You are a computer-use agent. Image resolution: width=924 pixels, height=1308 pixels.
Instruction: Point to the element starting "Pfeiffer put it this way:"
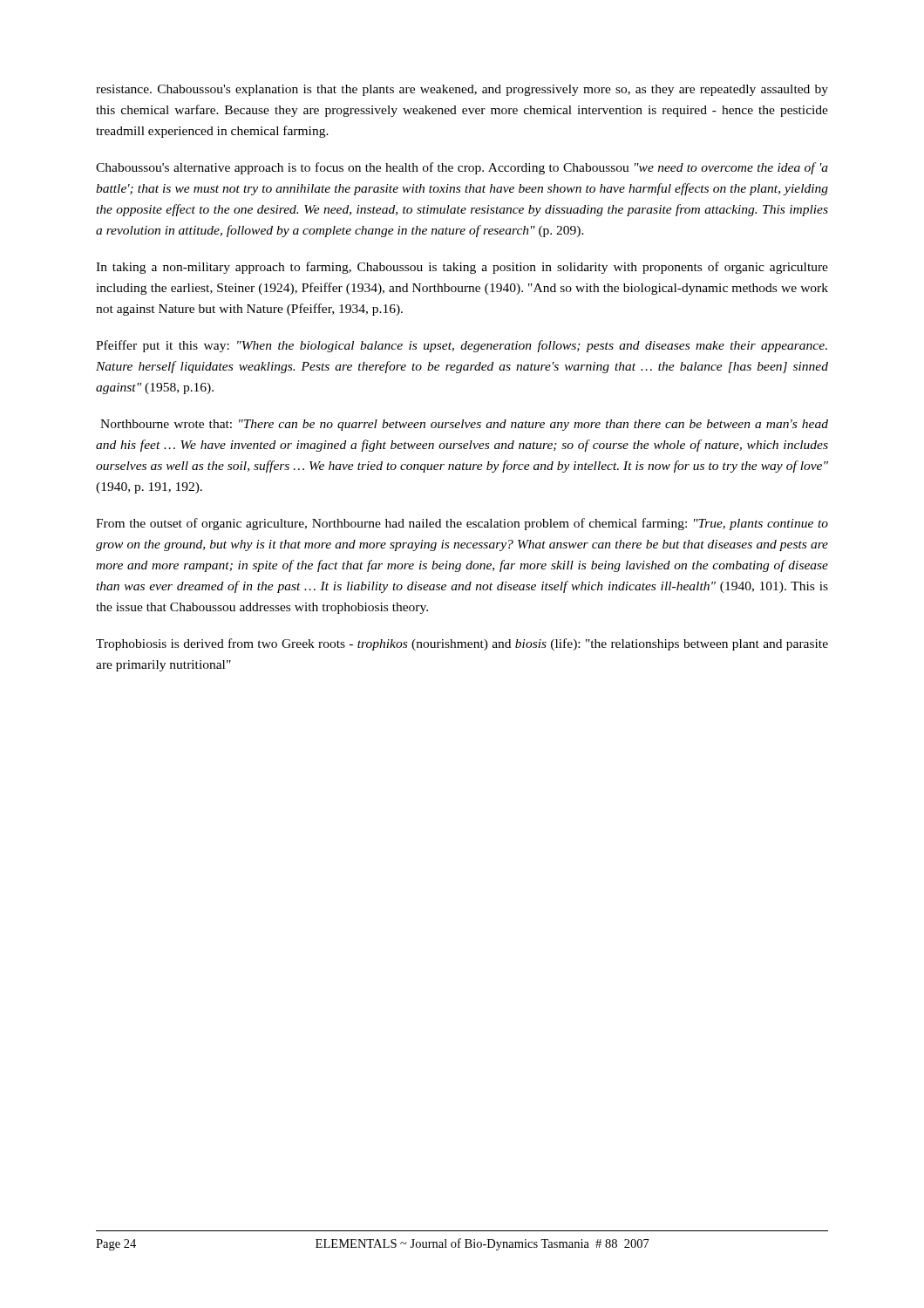pos(462,366)
